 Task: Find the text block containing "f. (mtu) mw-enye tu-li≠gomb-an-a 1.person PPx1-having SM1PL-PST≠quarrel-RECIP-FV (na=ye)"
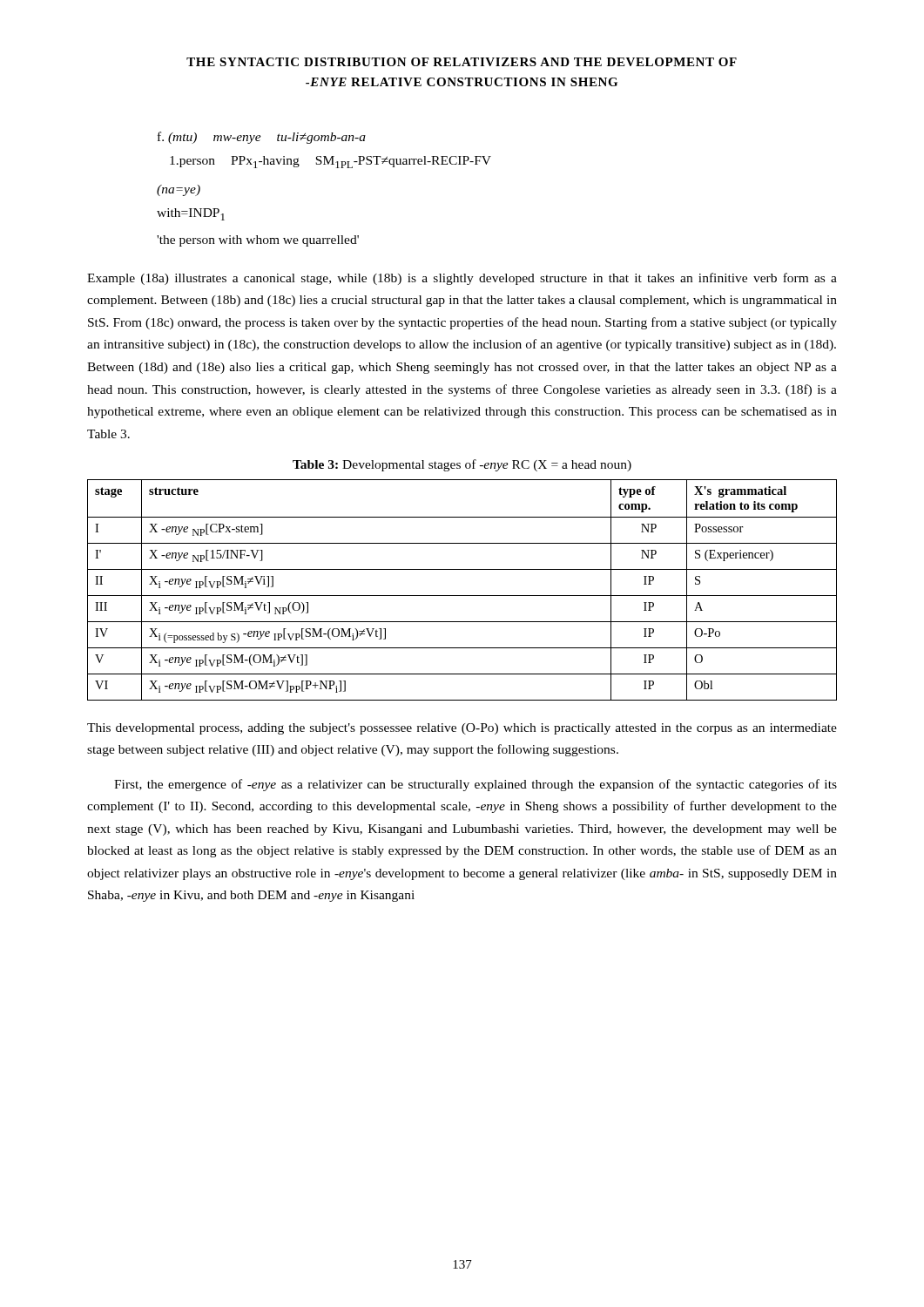(x=262, y=138)
